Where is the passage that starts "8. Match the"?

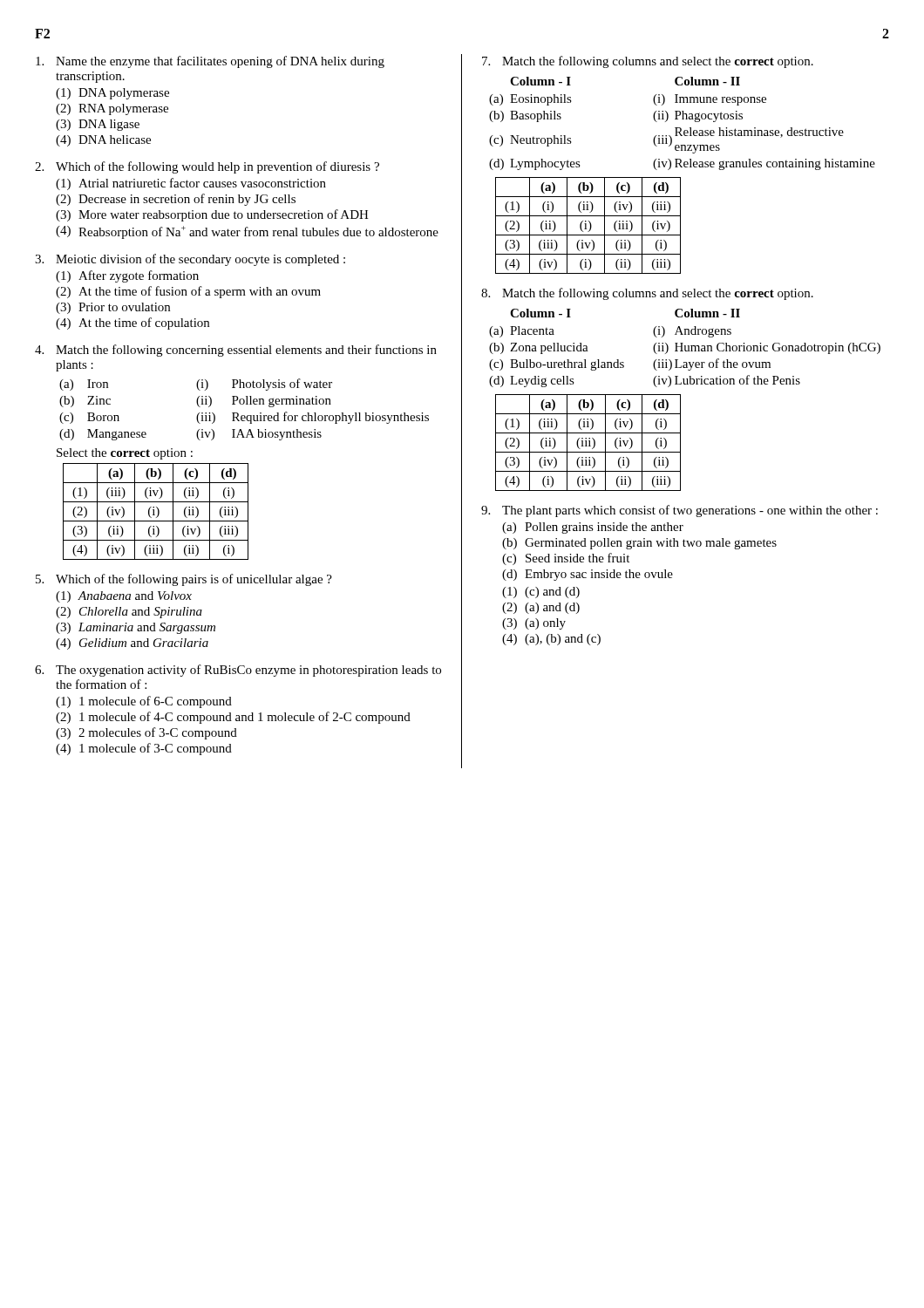(685, 388)
